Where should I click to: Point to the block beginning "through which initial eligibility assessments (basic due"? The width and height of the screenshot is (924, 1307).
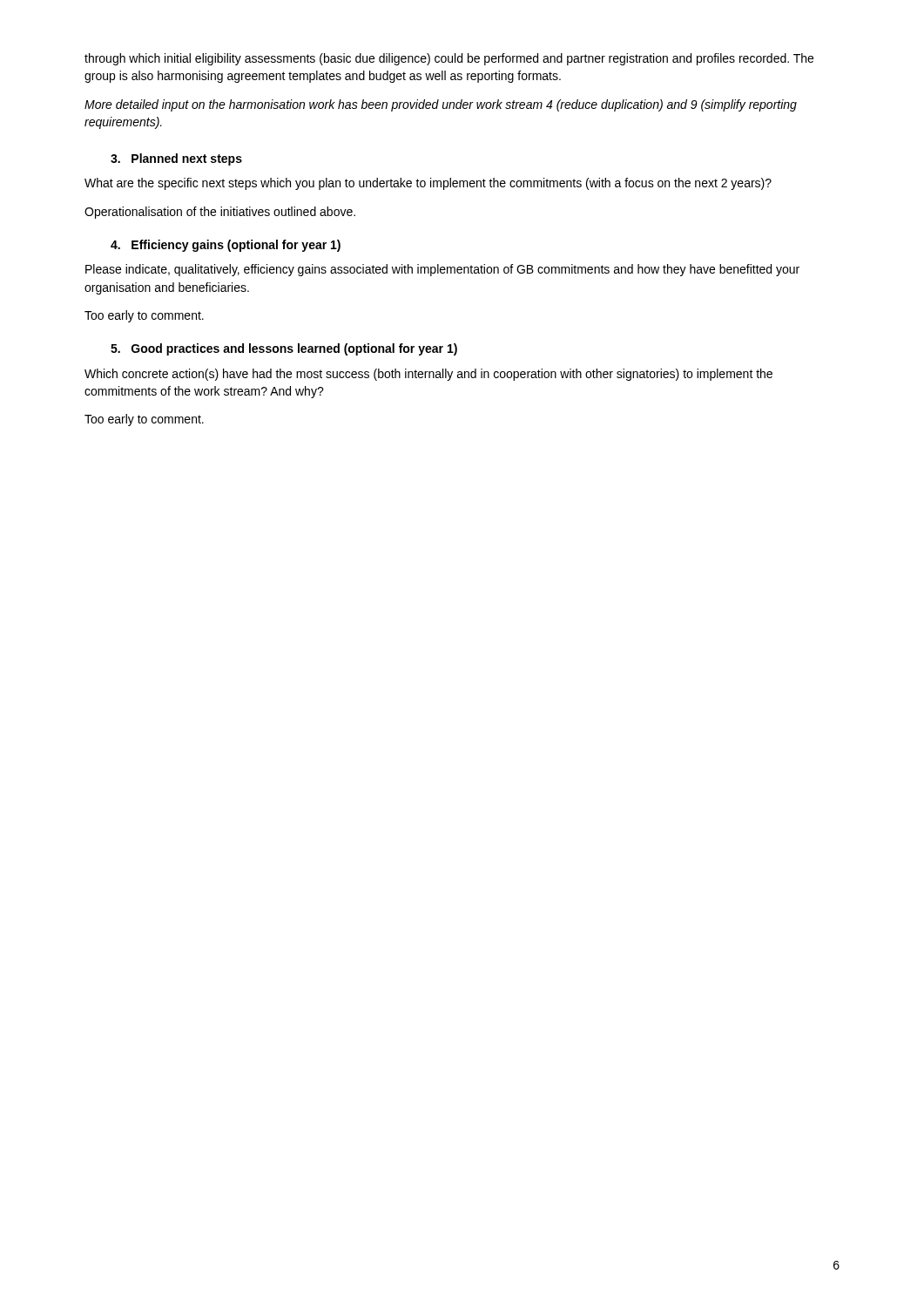[x=462, y=67]
